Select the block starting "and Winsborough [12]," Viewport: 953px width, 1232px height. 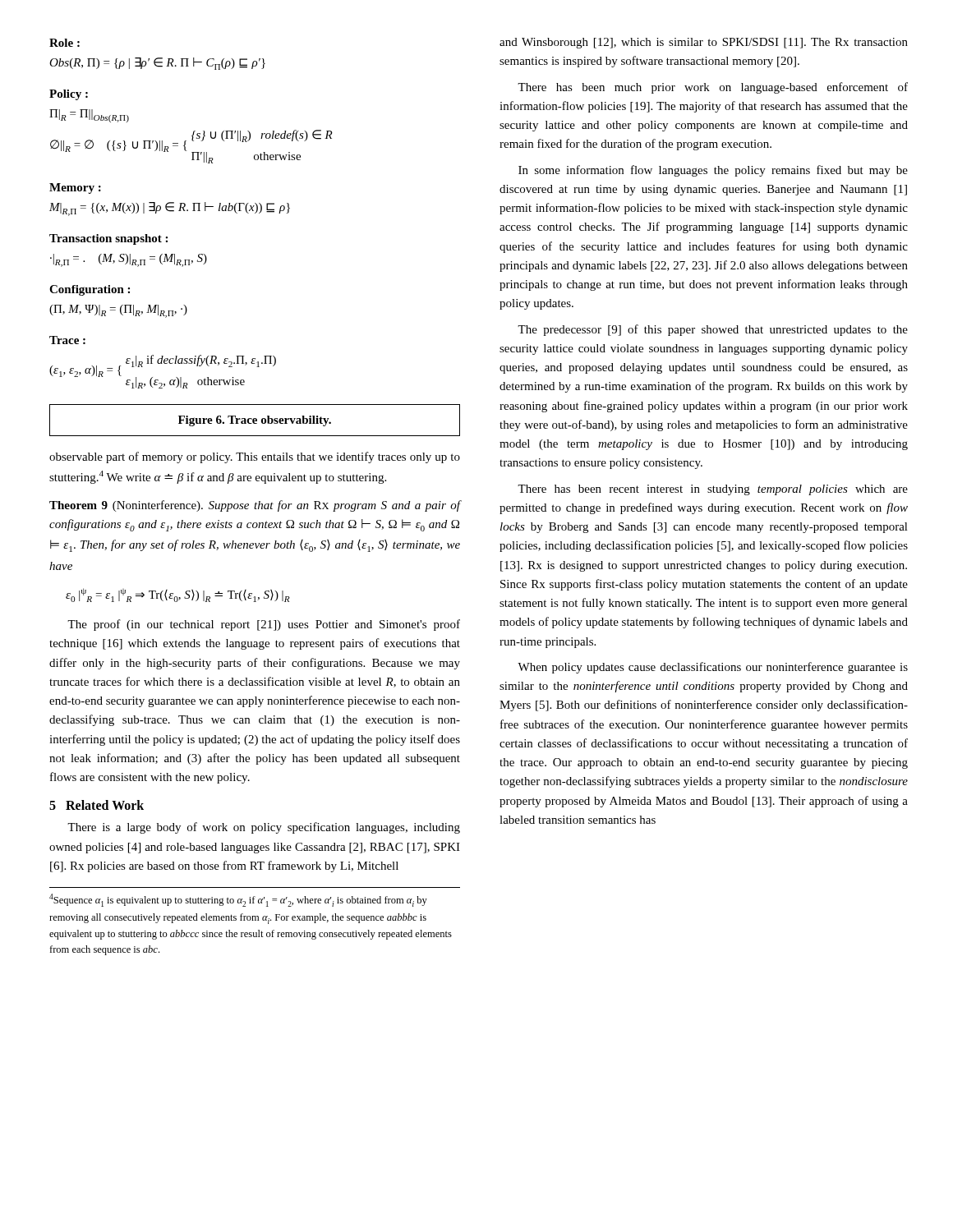click(704, 431)
